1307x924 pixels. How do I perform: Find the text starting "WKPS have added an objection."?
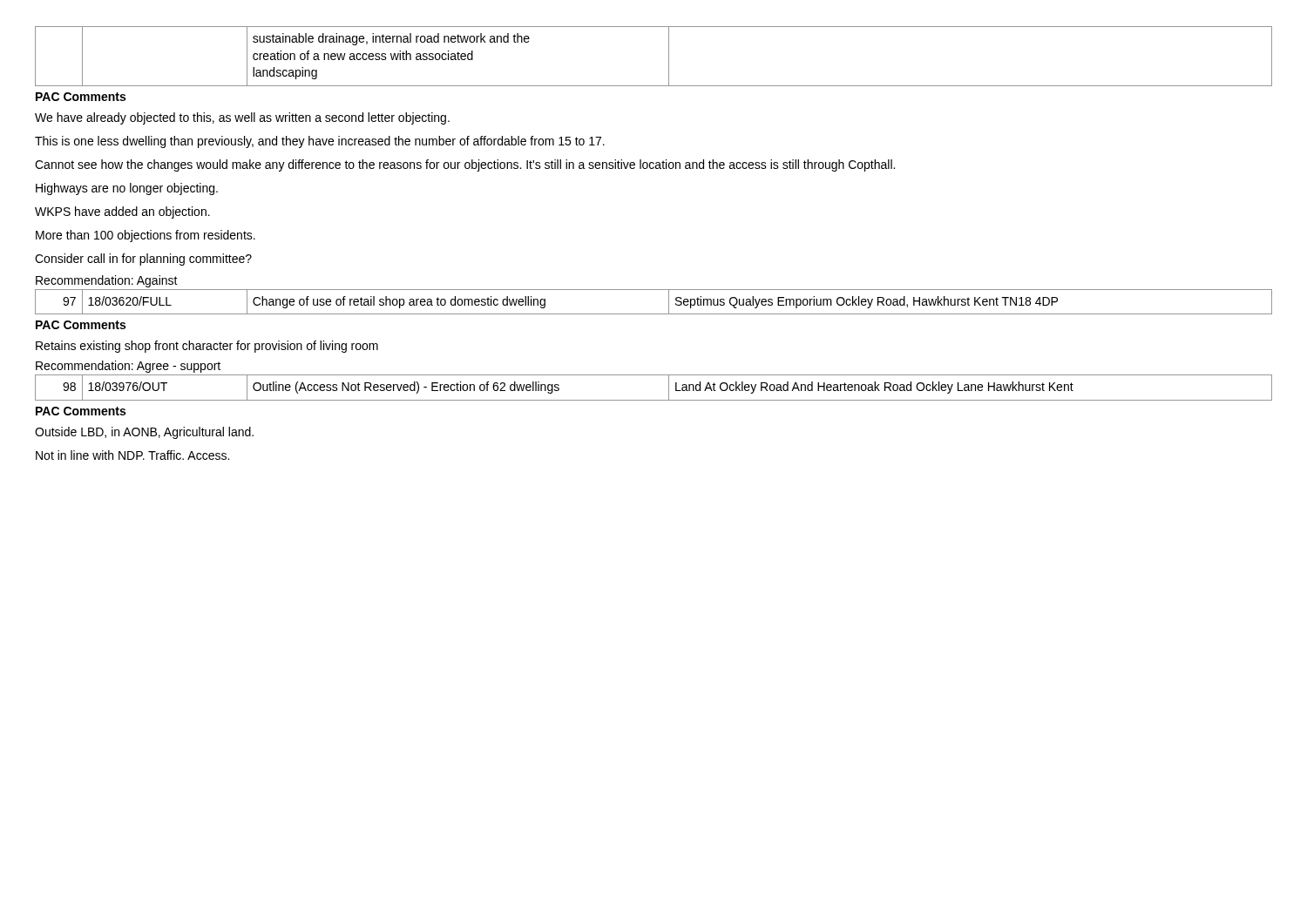(x=123, y=211)
